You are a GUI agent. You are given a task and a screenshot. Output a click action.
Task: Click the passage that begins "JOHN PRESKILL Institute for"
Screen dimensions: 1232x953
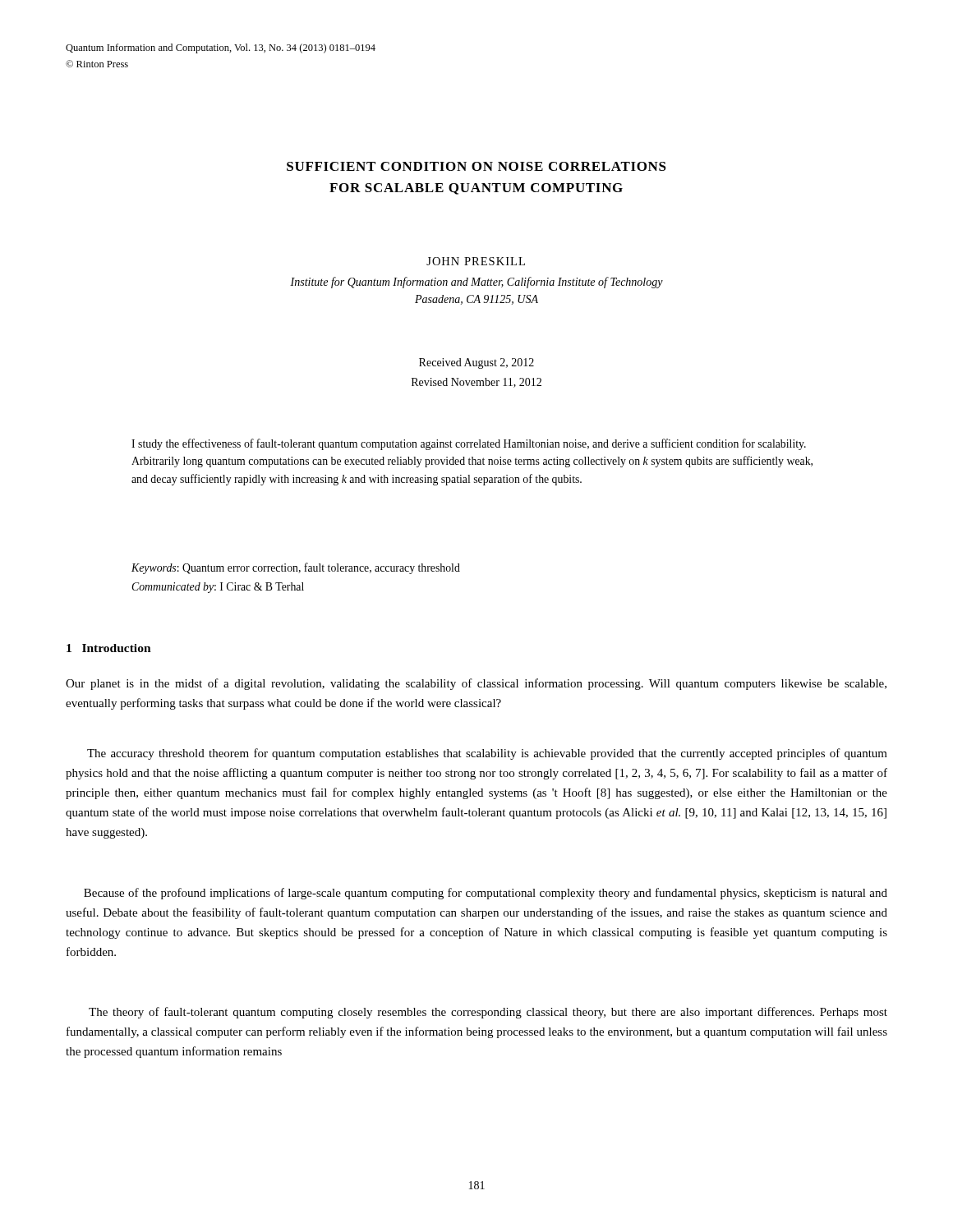pos(476,281)
